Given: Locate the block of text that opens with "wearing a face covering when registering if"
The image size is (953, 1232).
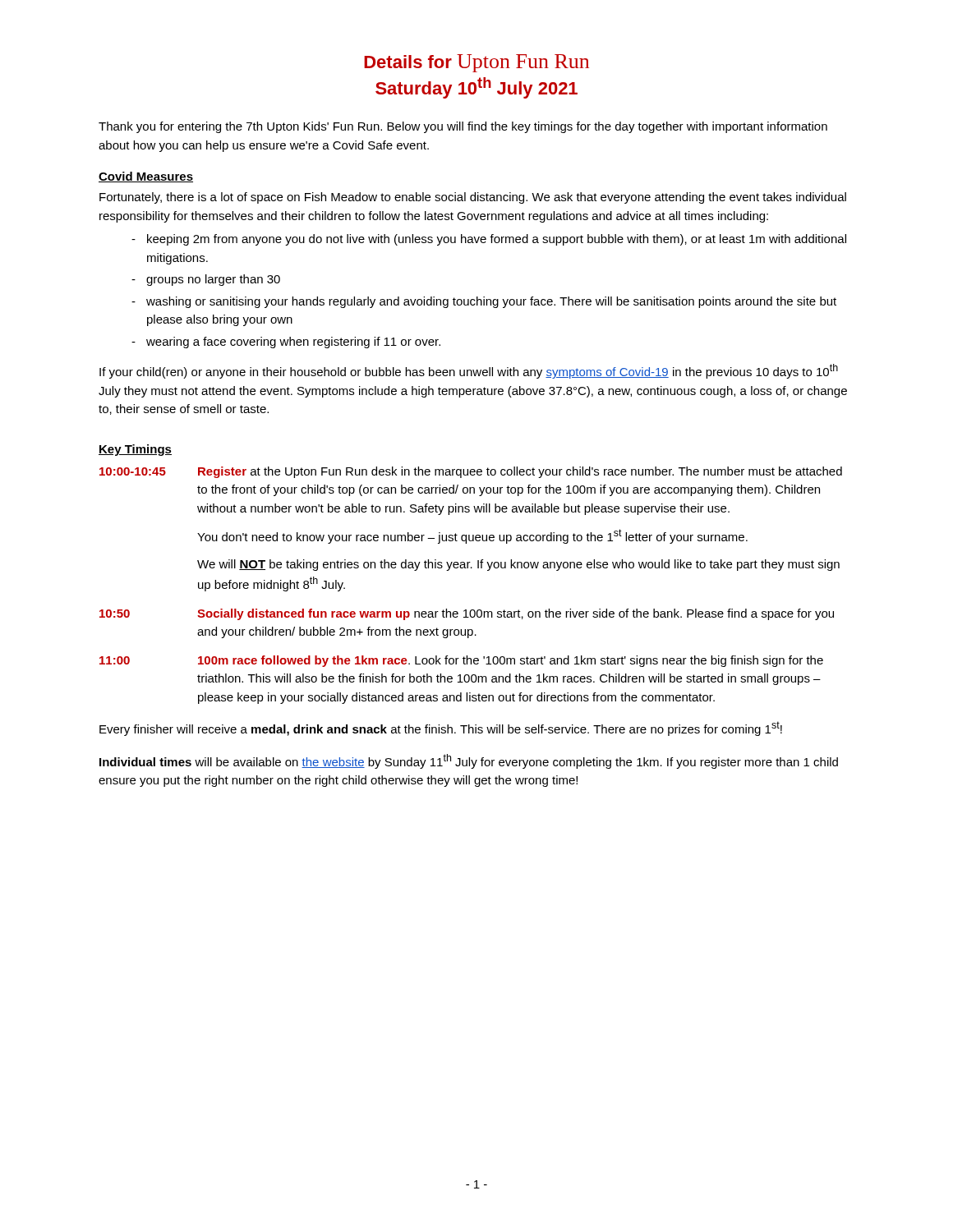Looking at the screenshot, I should [x=294, y=341].
